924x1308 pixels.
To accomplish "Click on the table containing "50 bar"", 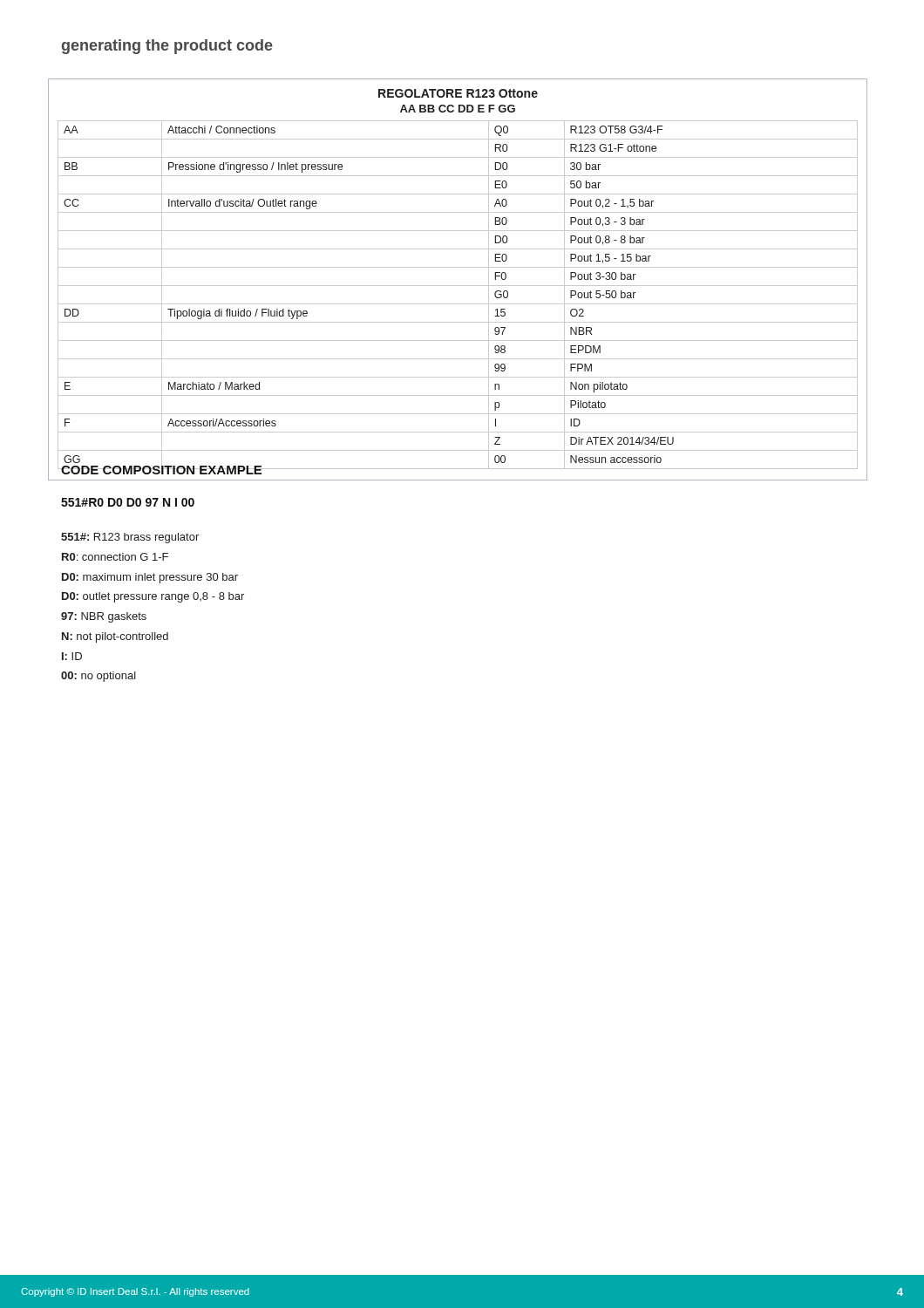I will 458,279.
